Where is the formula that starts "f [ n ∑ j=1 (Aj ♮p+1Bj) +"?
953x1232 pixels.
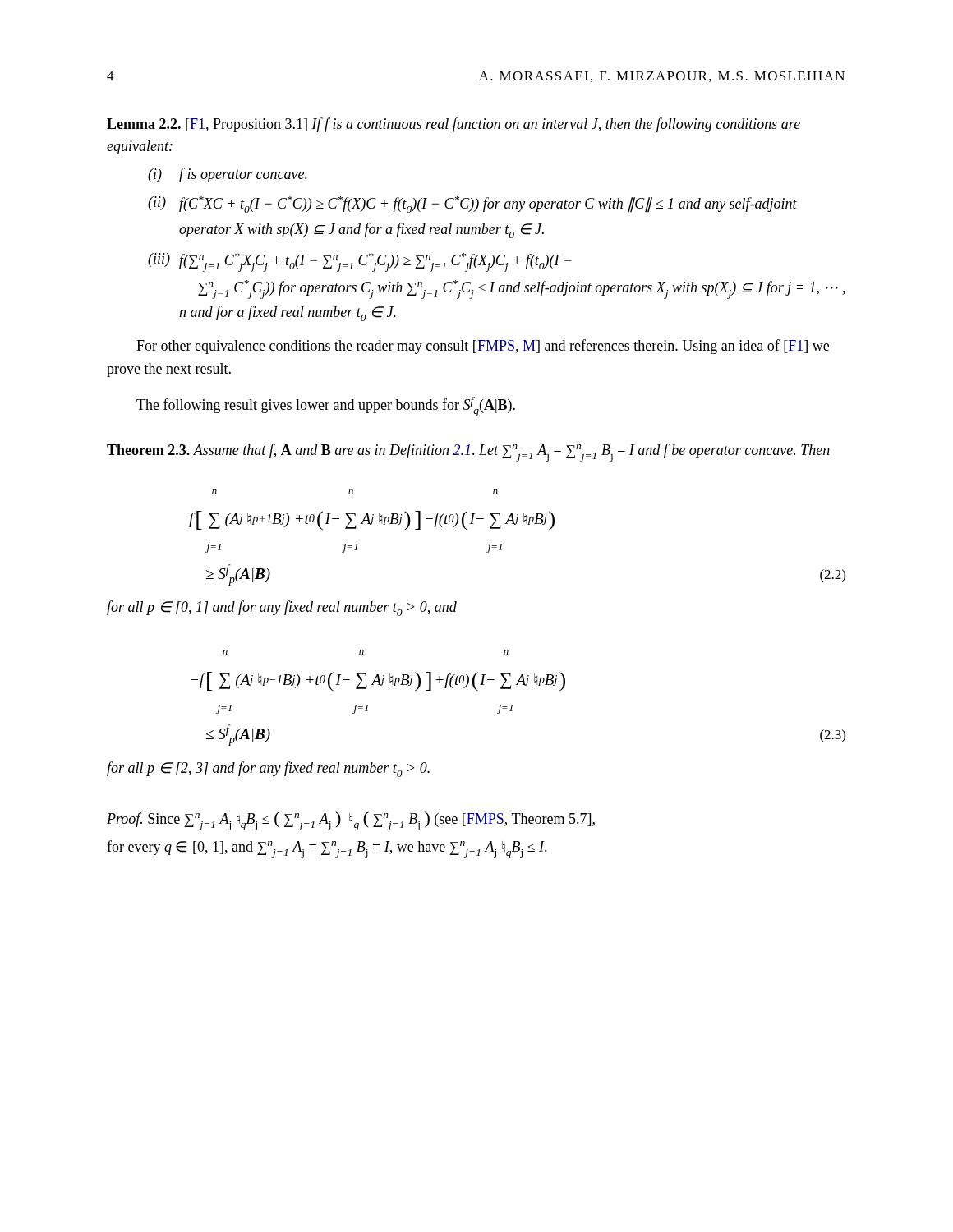tap(476, 534)
